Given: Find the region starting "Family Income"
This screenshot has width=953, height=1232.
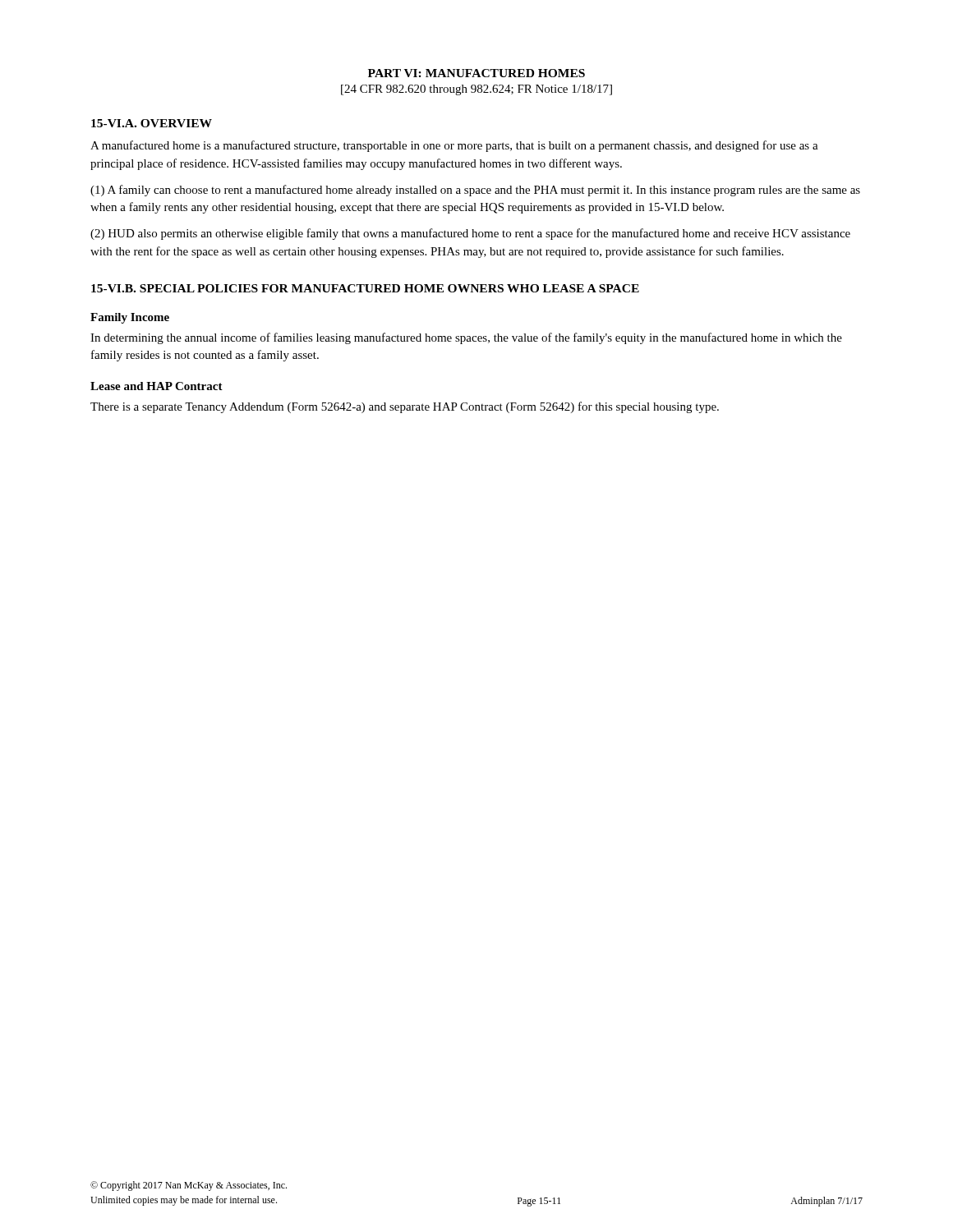Looking at the screenshot, I should (130, 317).
